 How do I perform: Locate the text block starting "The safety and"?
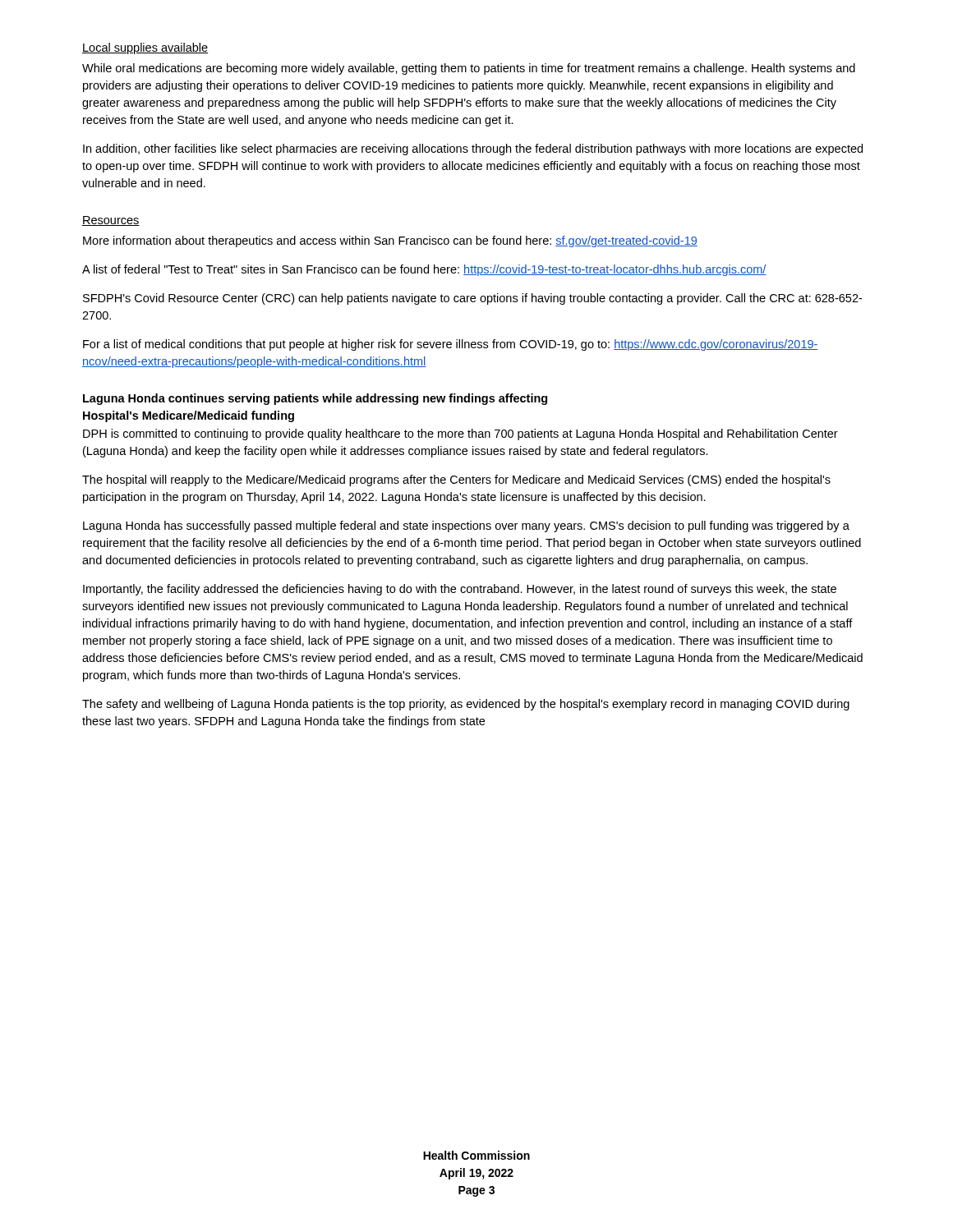(476, 713)
